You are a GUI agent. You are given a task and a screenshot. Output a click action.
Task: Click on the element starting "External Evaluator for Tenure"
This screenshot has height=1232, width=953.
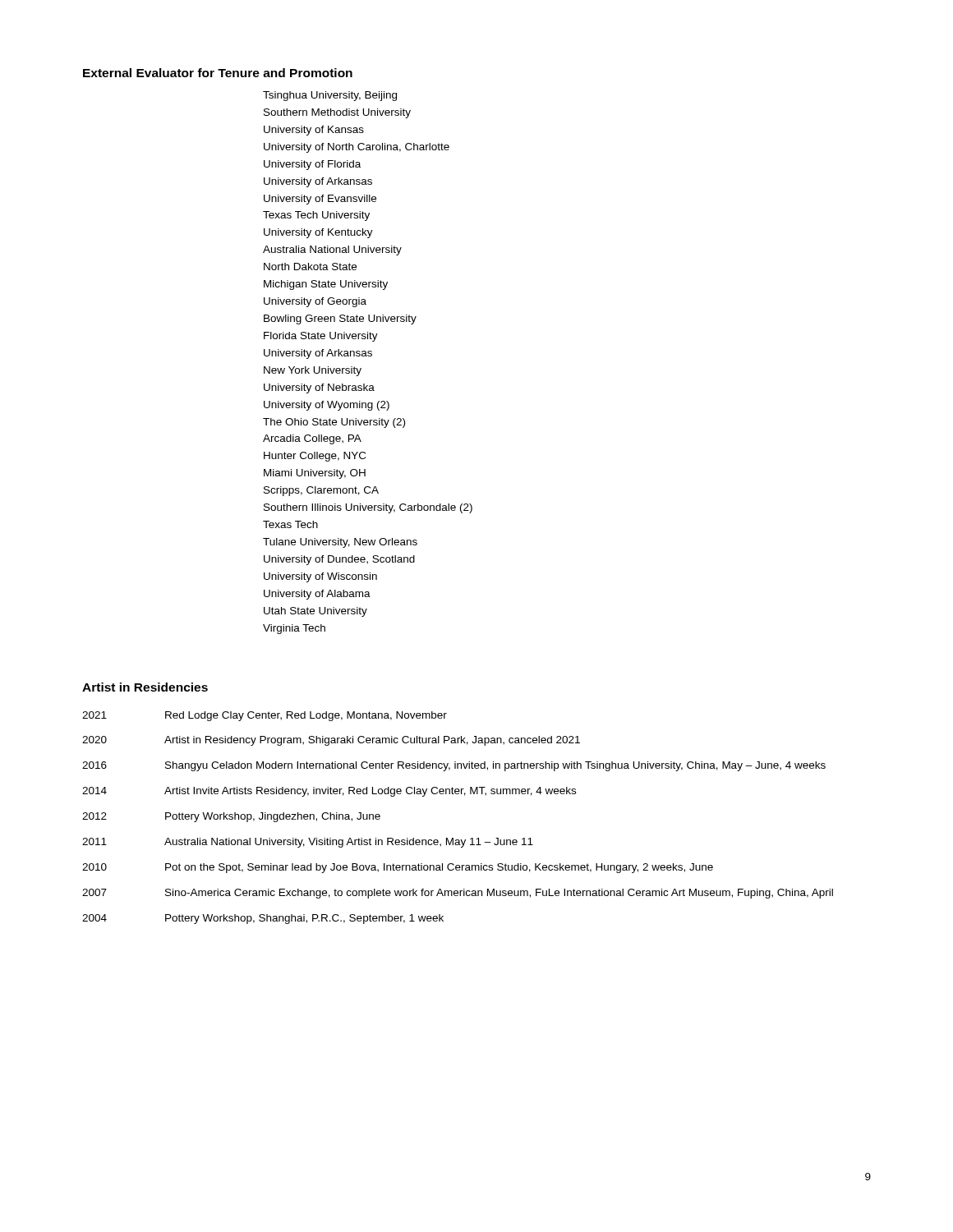[x=218, y=73]
